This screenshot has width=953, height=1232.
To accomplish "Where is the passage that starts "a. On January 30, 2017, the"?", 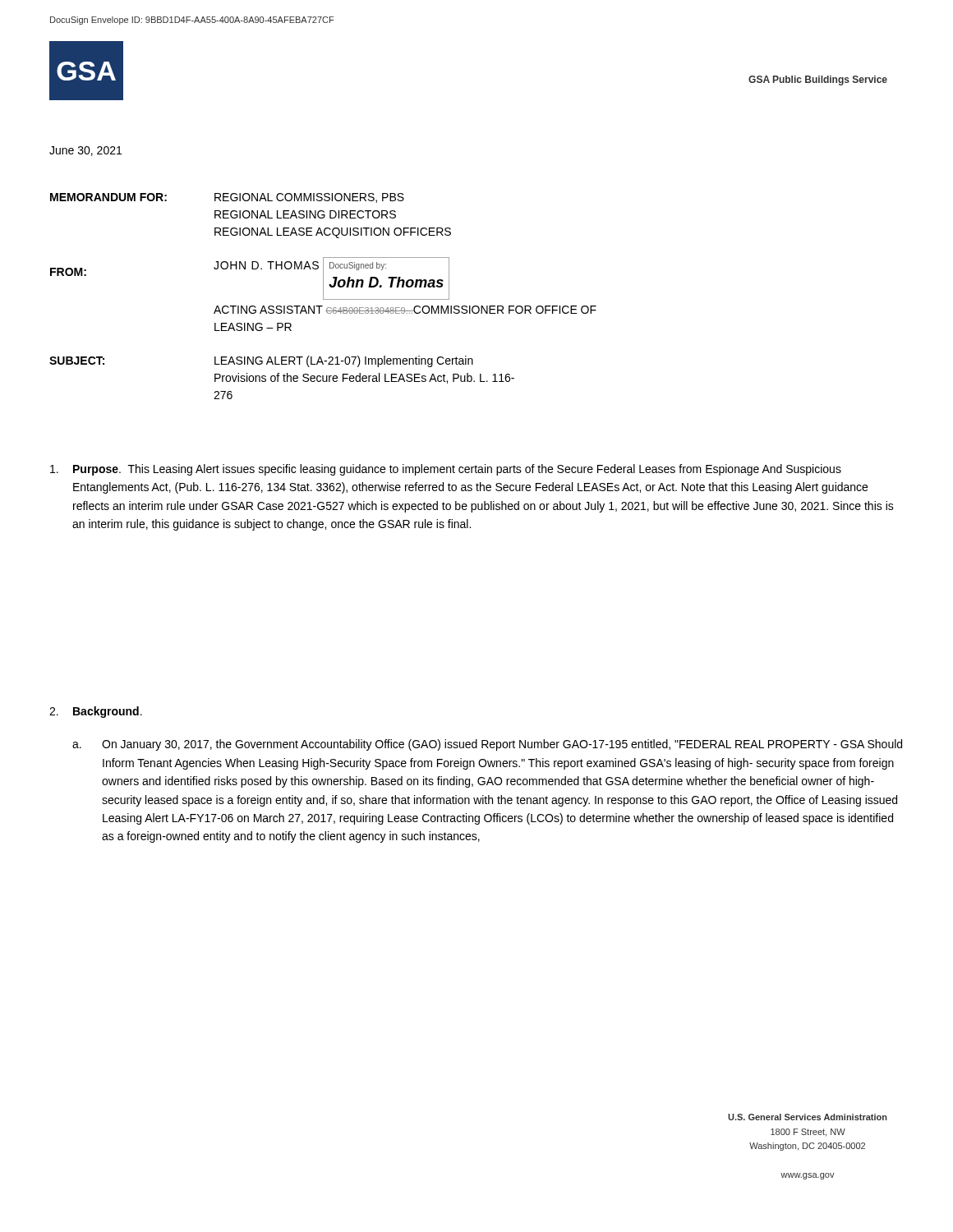I will pyautogui.click(x=476, y=791).
